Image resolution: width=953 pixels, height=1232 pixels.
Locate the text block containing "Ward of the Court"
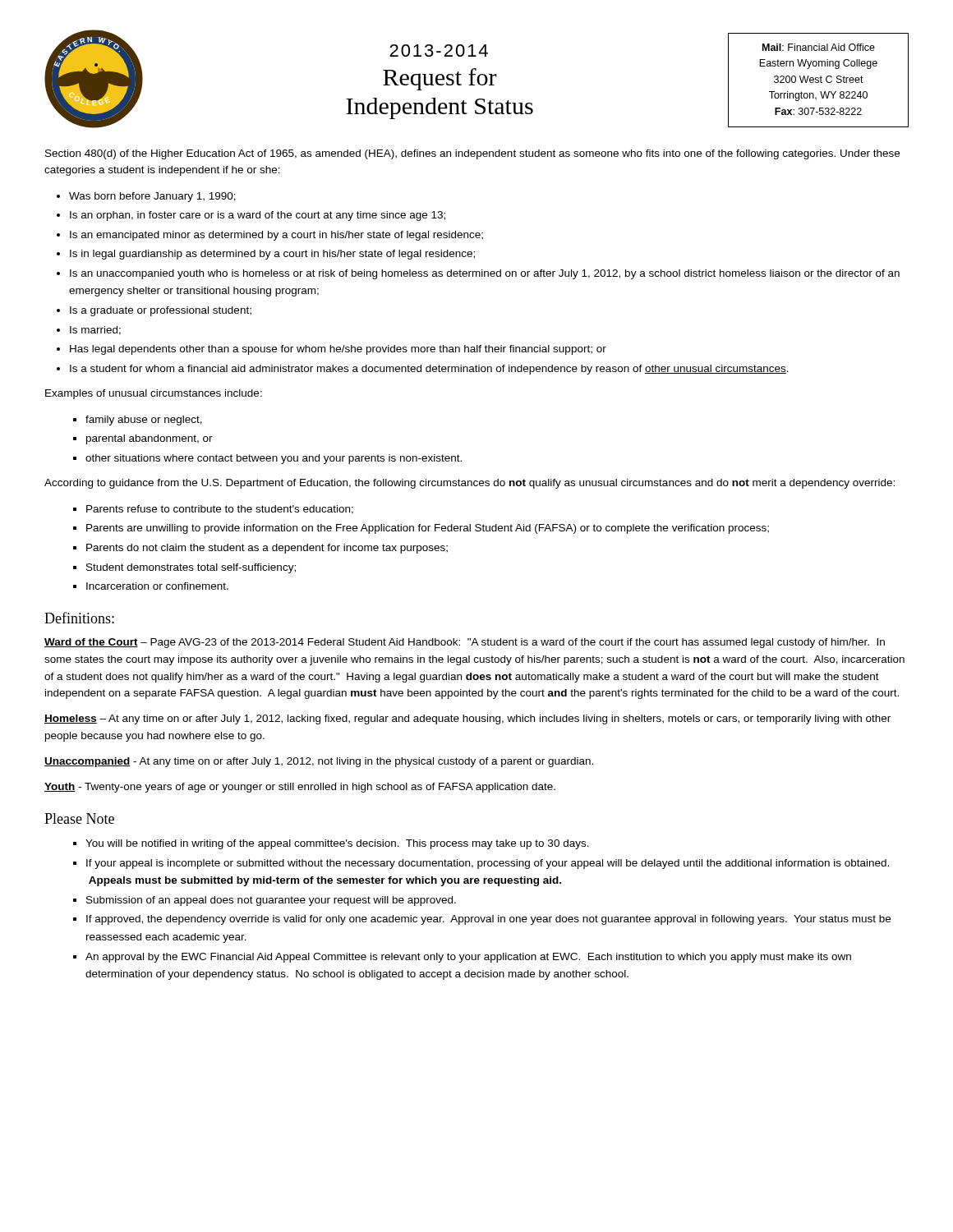click(x=475, y=667)
